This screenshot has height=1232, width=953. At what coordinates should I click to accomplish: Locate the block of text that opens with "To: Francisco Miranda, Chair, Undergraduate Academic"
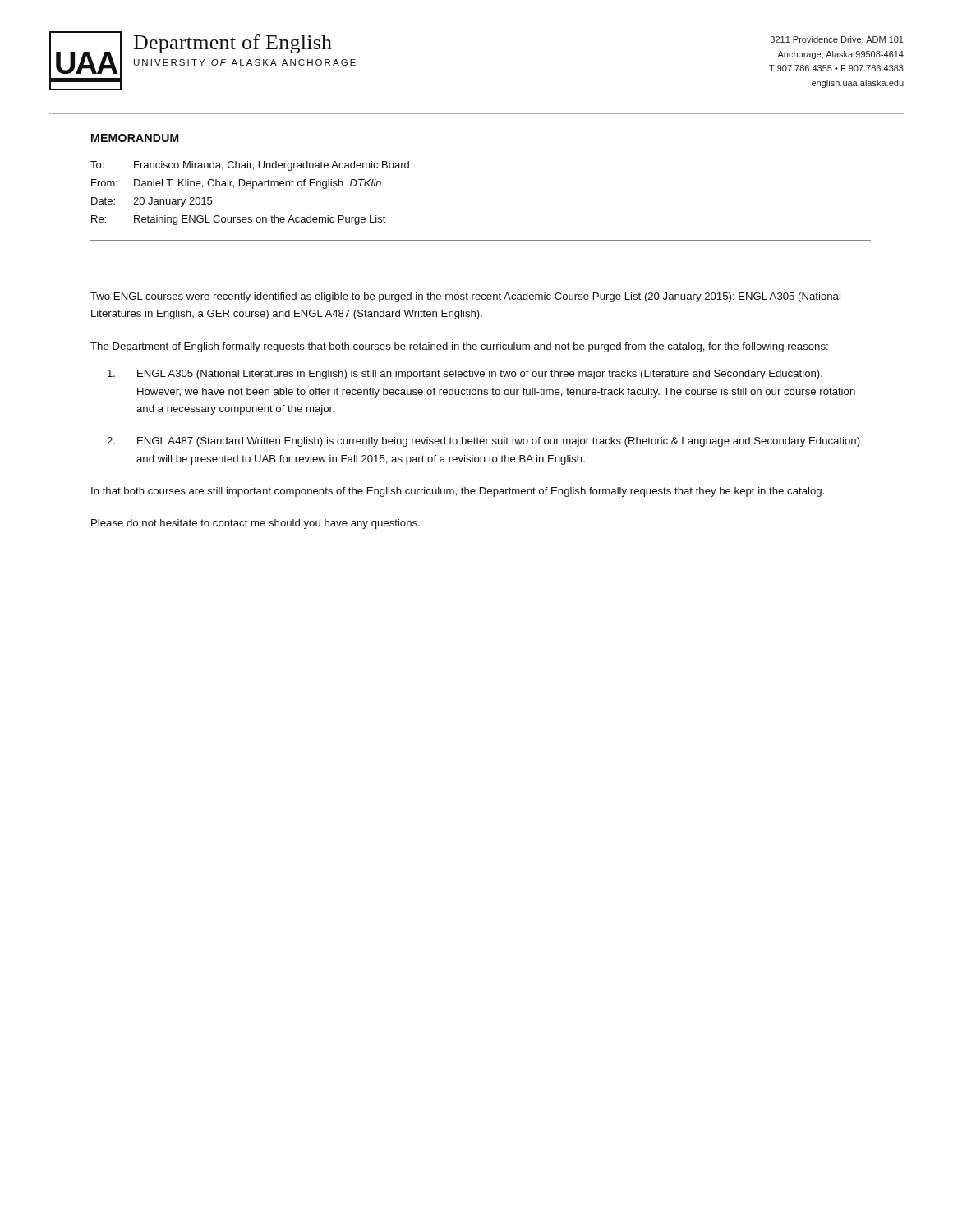coord(250,166)
